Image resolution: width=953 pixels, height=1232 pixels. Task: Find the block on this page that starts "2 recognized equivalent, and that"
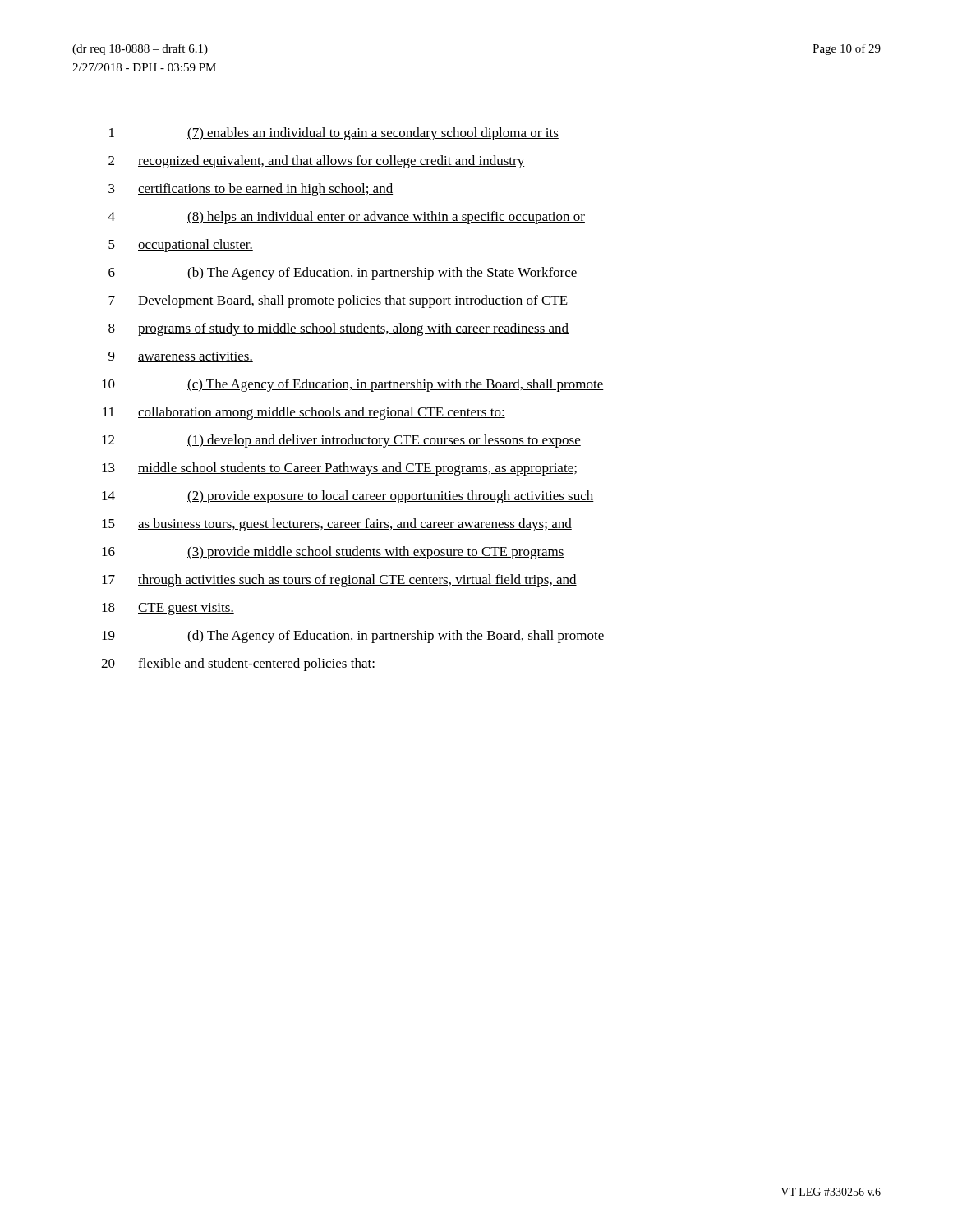tap(476, 161)
